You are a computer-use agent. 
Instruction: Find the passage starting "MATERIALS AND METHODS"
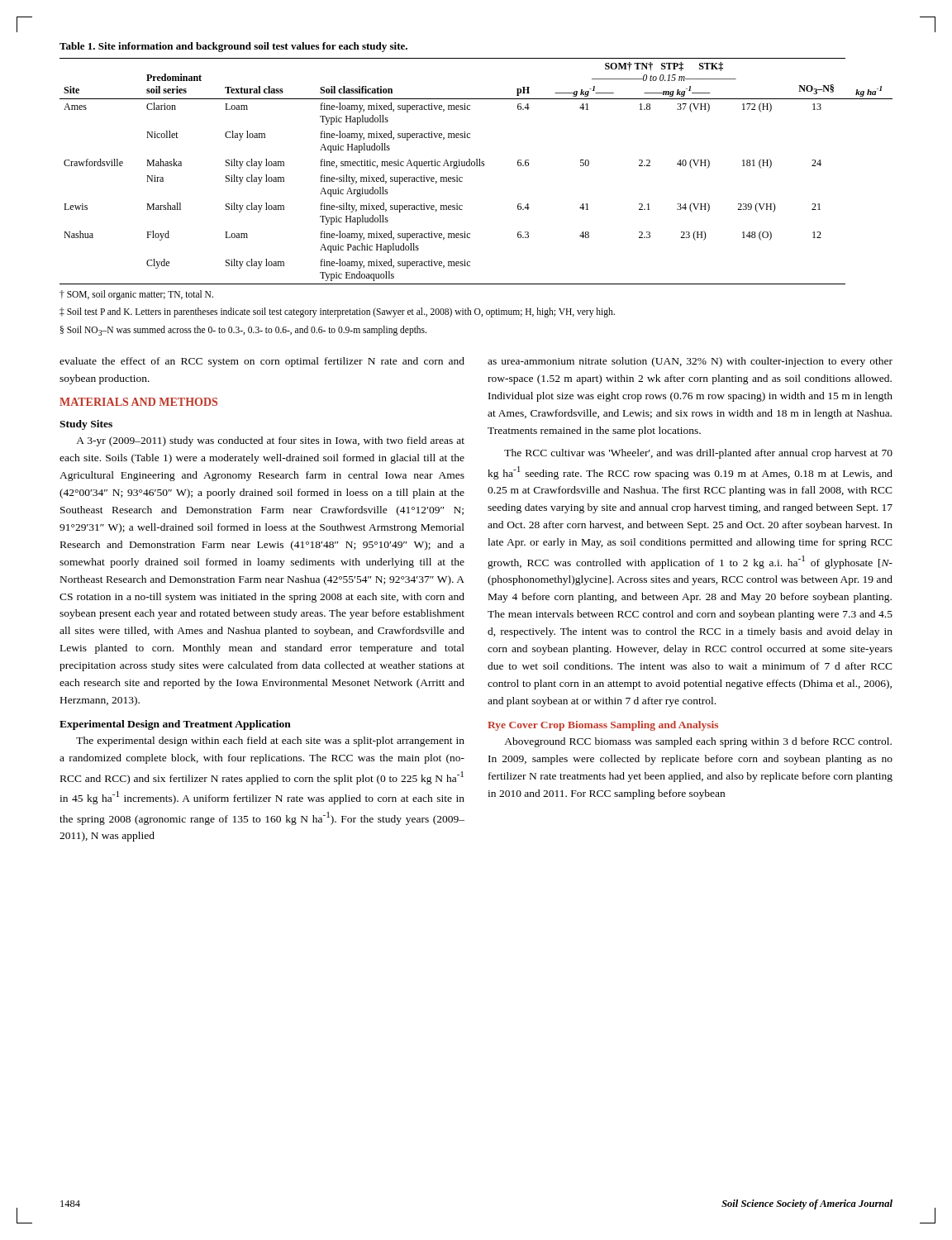[x=139, y=402]
